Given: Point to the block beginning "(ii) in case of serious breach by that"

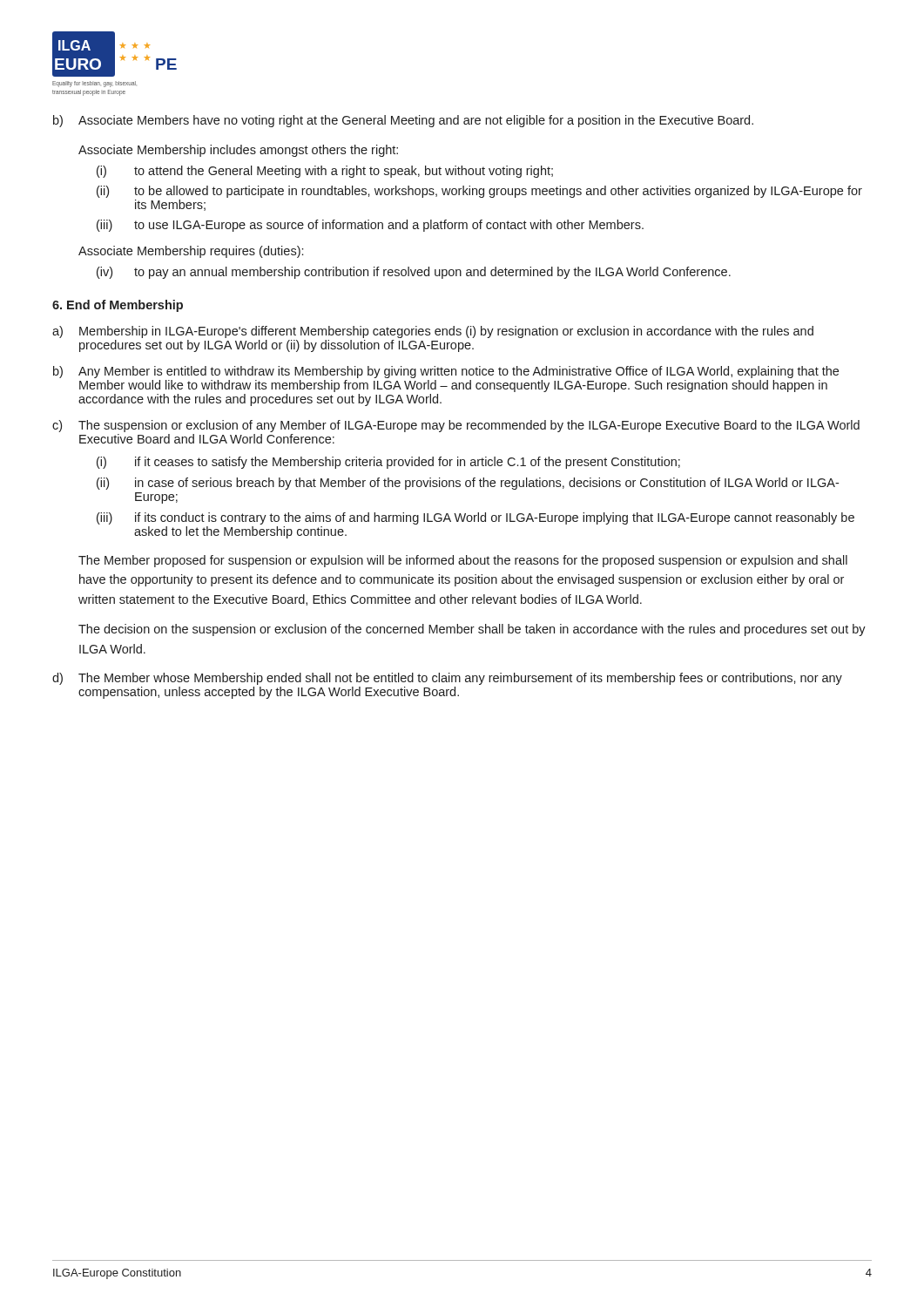Looking at the screenshot, I should point(484,490).
